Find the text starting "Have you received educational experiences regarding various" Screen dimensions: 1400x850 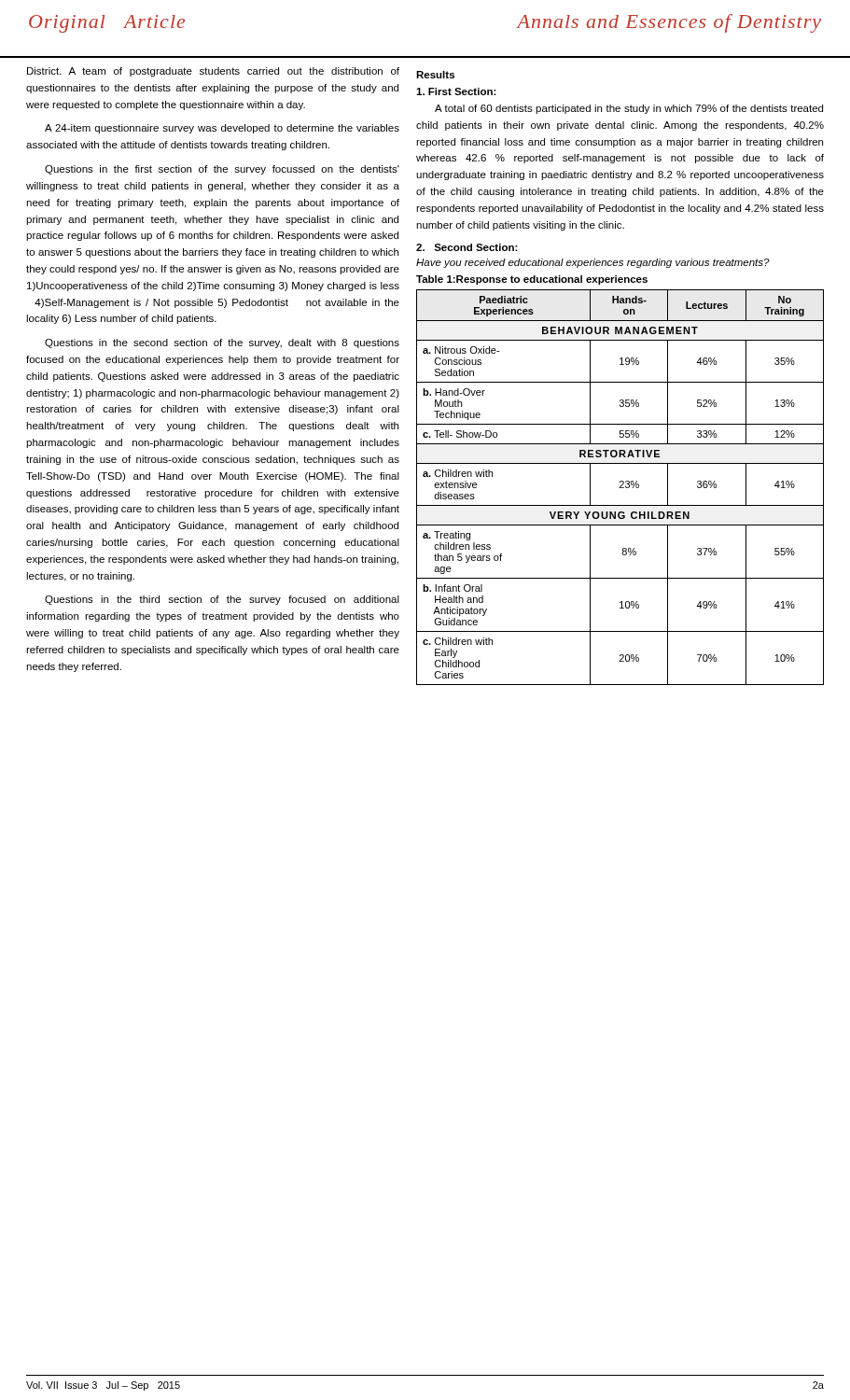[593, 262]
